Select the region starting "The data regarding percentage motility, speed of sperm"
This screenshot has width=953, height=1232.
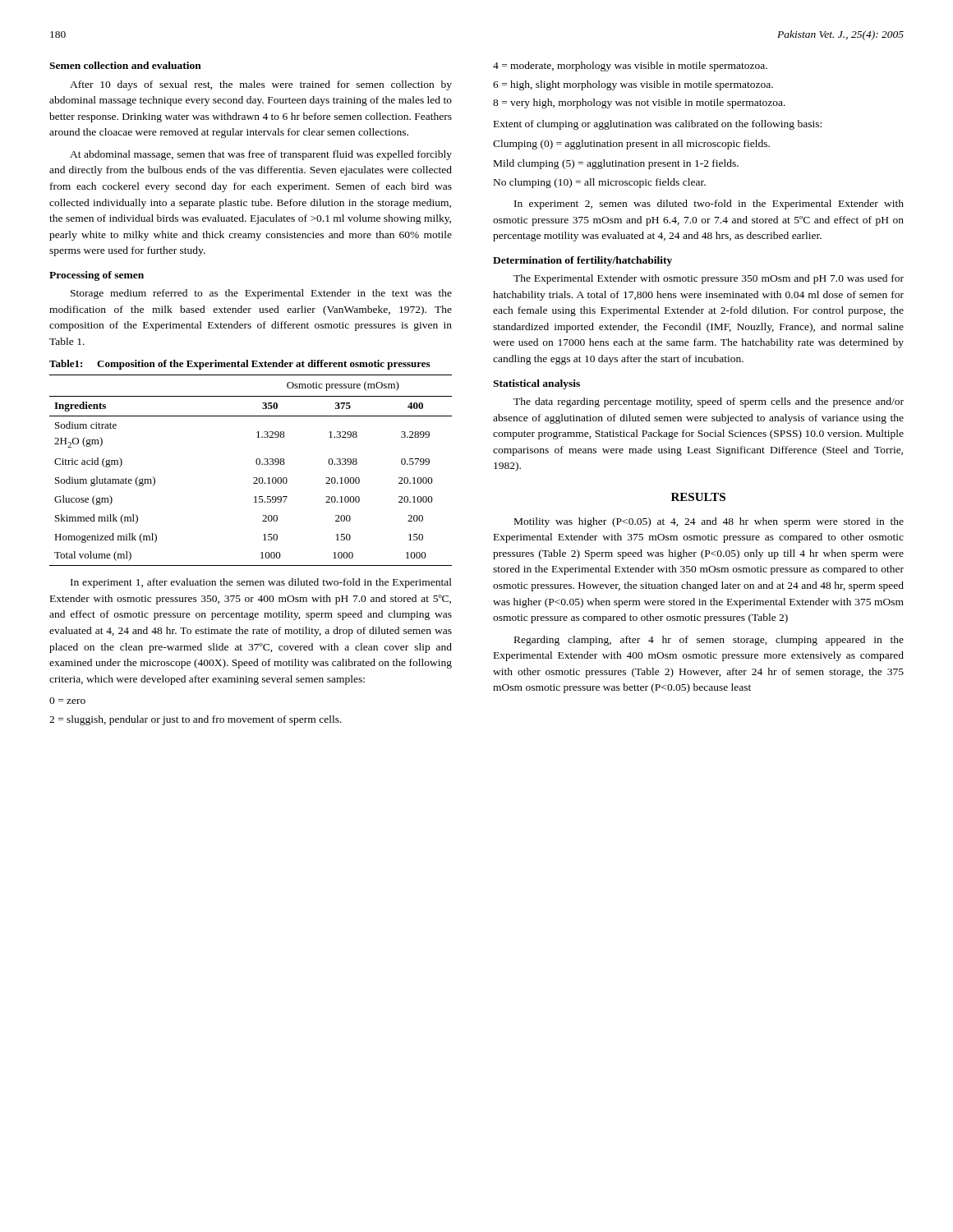[698, 433]
